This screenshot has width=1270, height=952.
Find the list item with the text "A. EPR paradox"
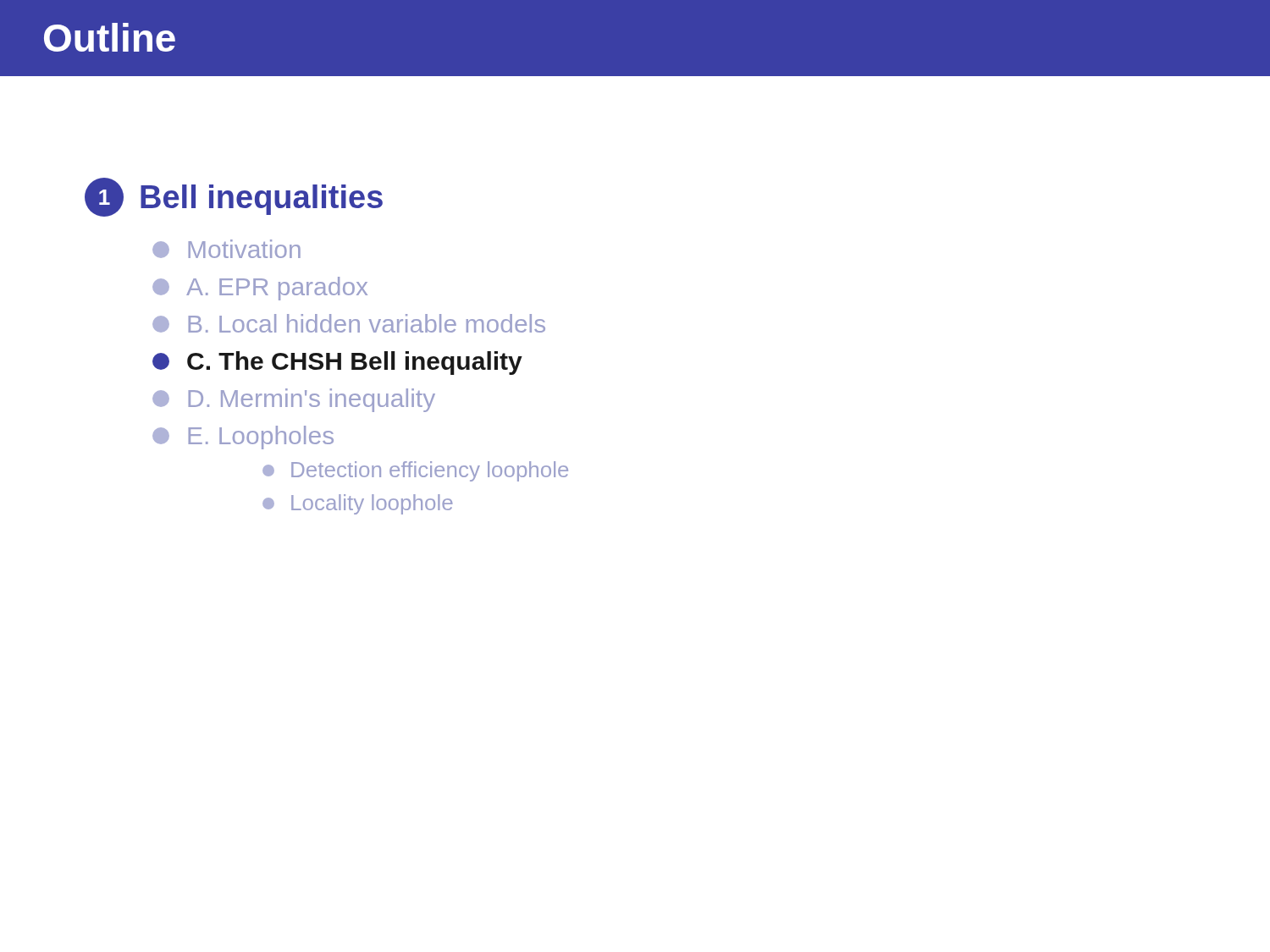pyautogui.click(x=260, y=287)
